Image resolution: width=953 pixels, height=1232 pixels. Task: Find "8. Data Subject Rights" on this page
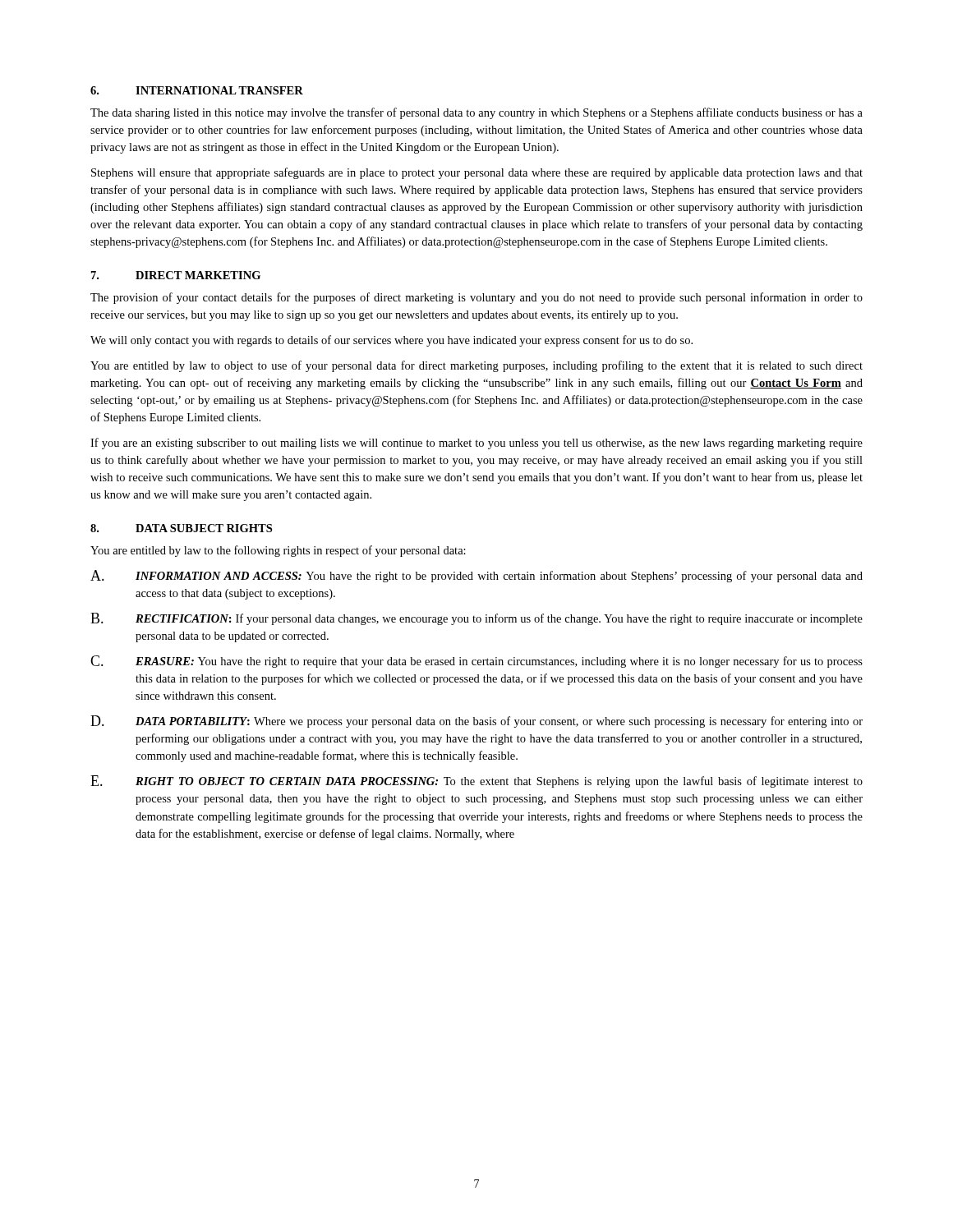click(181, 529)
